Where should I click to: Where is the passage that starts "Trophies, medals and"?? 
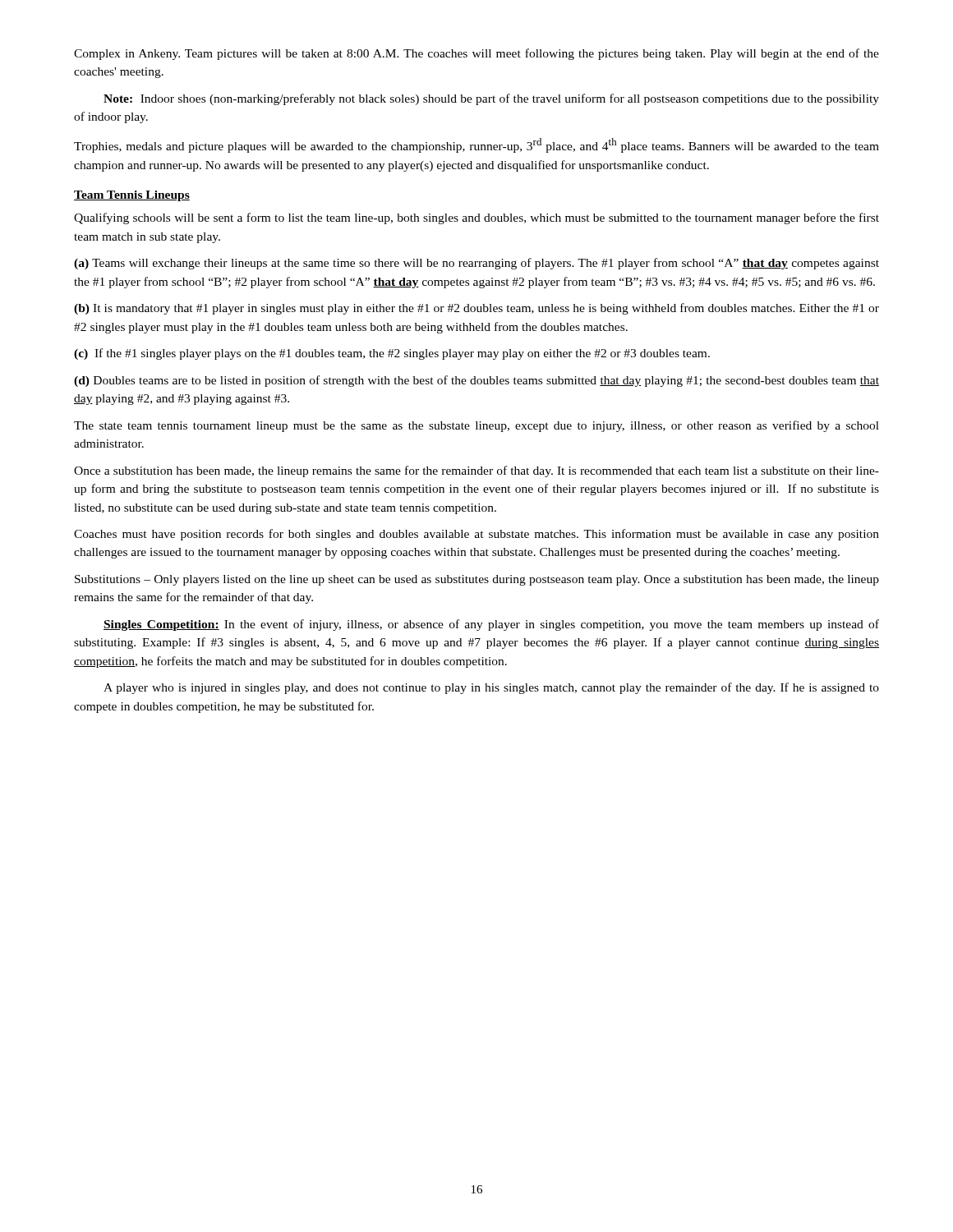[476, 154]
